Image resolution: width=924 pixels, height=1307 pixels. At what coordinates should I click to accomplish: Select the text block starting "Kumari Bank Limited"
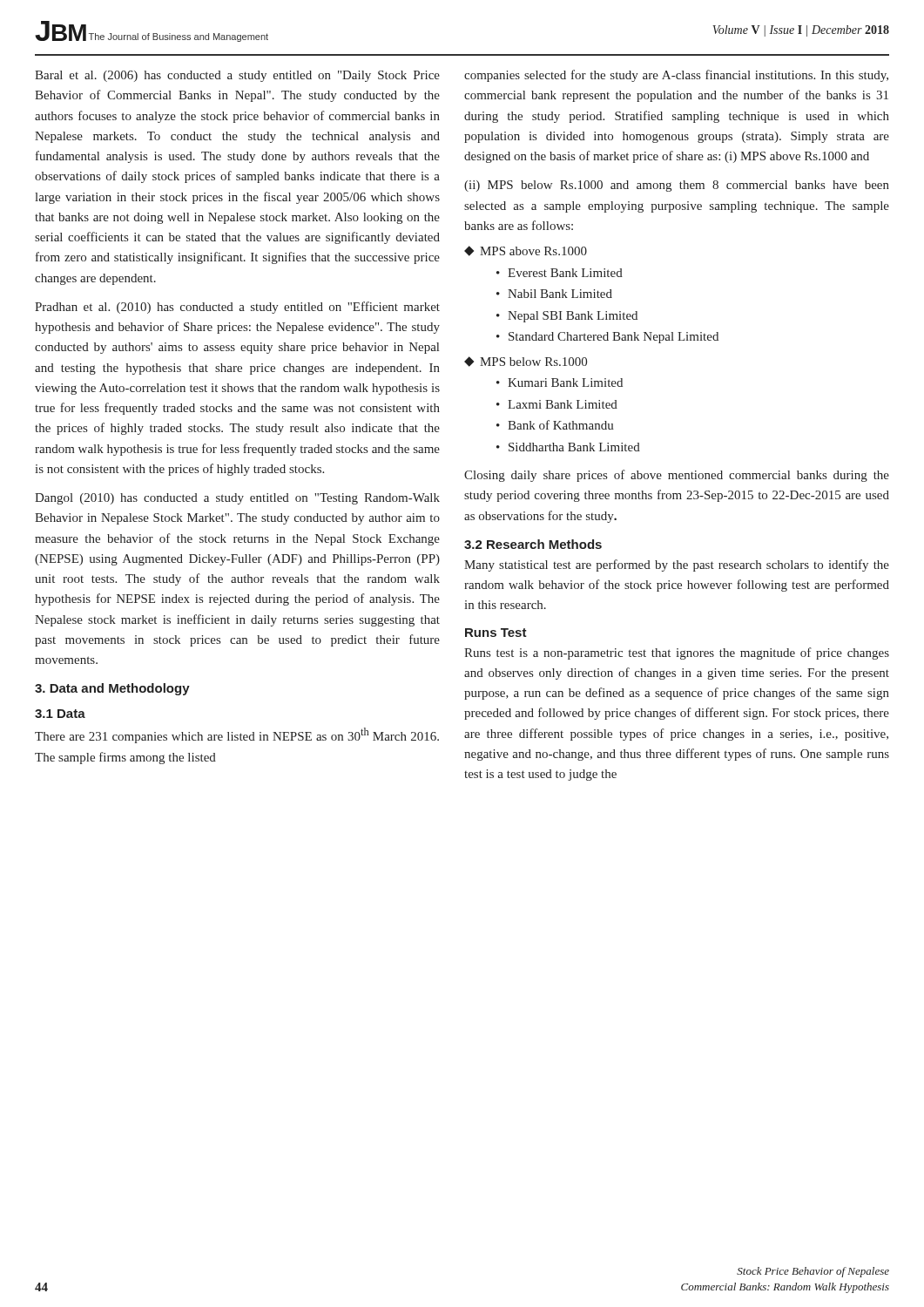click(x=565, y=382)
